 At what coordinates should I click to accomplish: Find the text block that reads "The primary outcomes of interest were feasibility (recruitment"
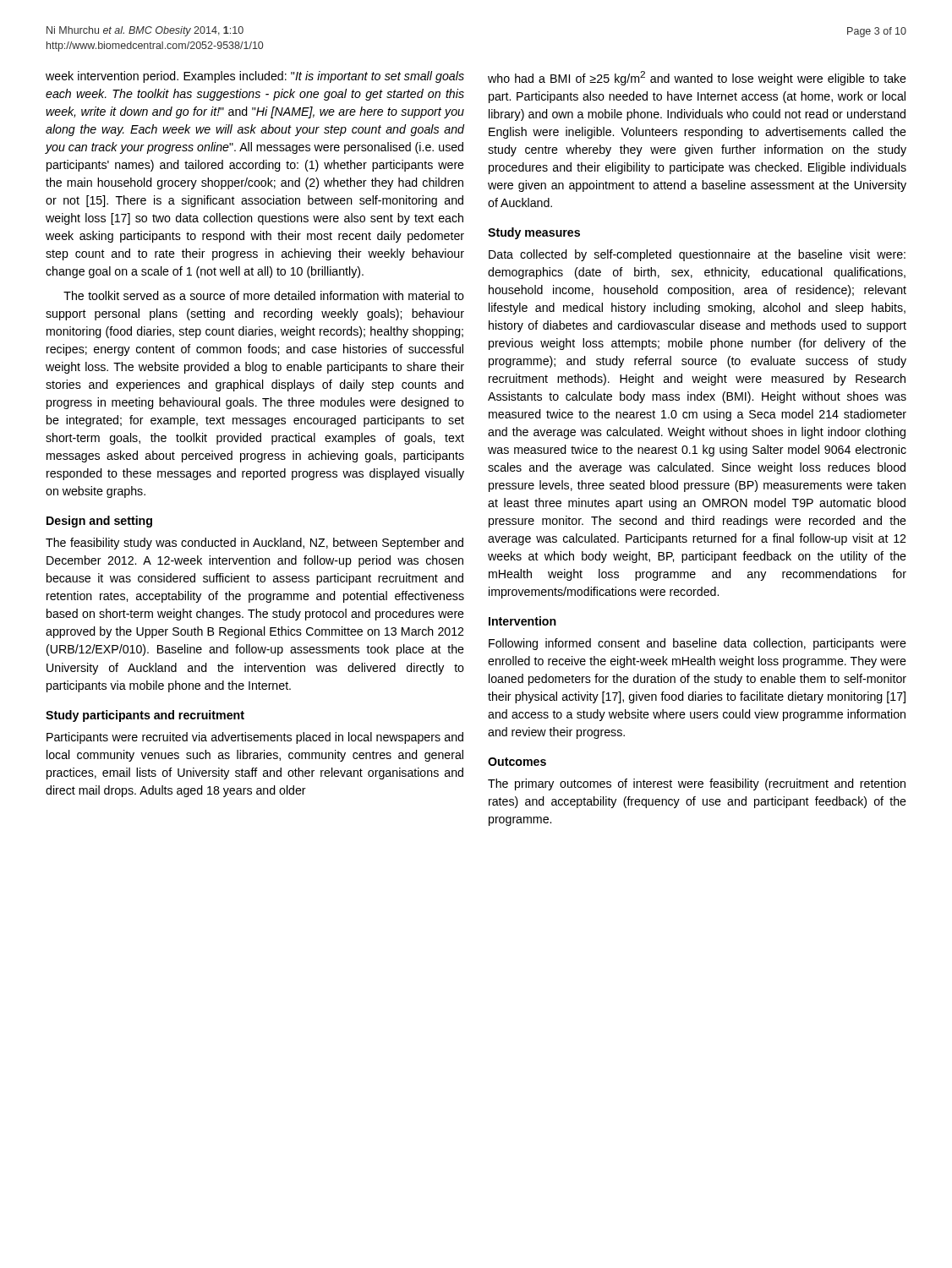coord(697,802)
